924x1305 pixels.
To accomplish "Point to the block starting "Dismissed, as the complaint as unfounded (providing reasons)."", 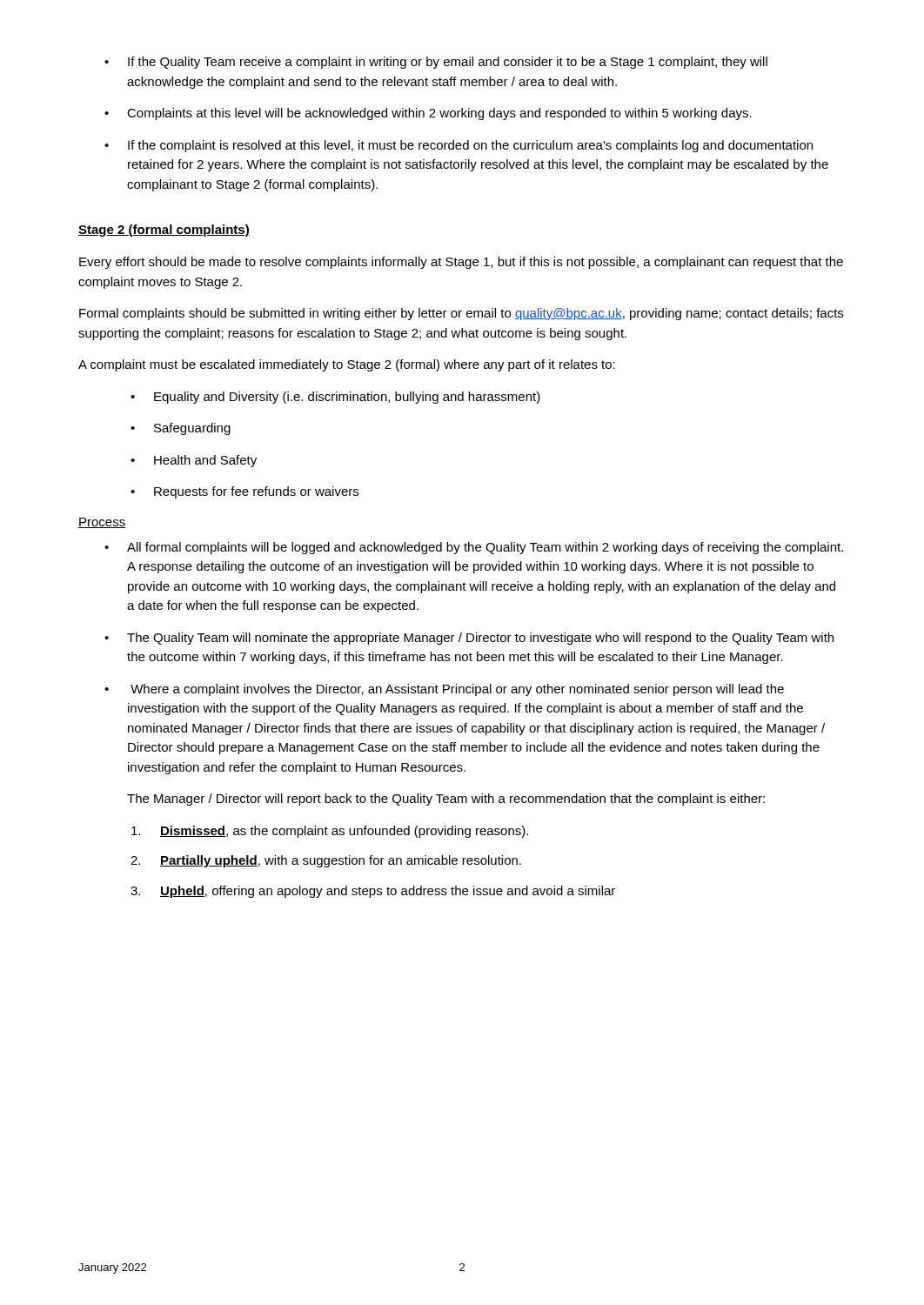I will click(x=488, y=831).
